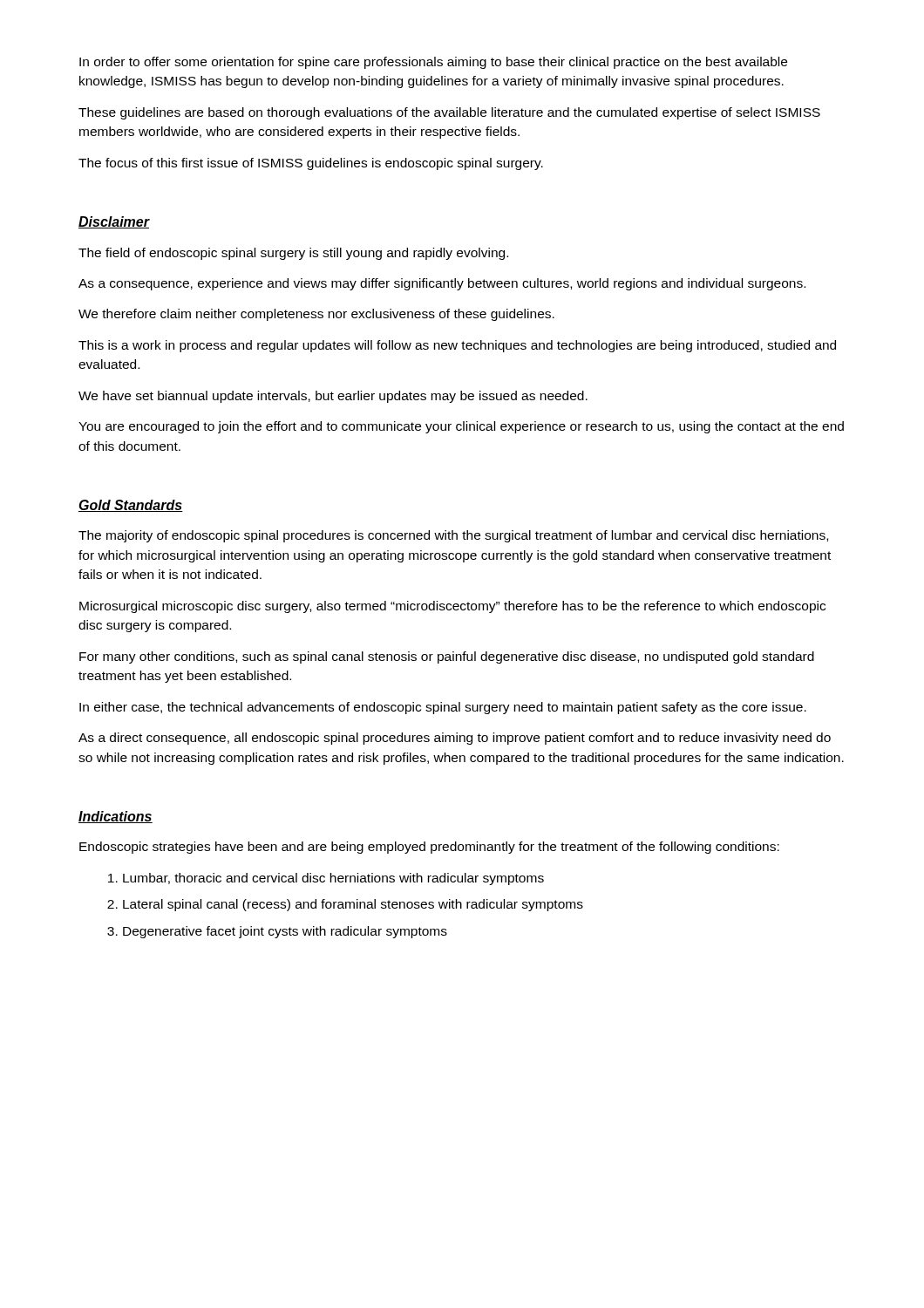Screen dimensions: 1308x924
Task: Select the text block starting "These guidelines are based"
Action: point(449,122)
